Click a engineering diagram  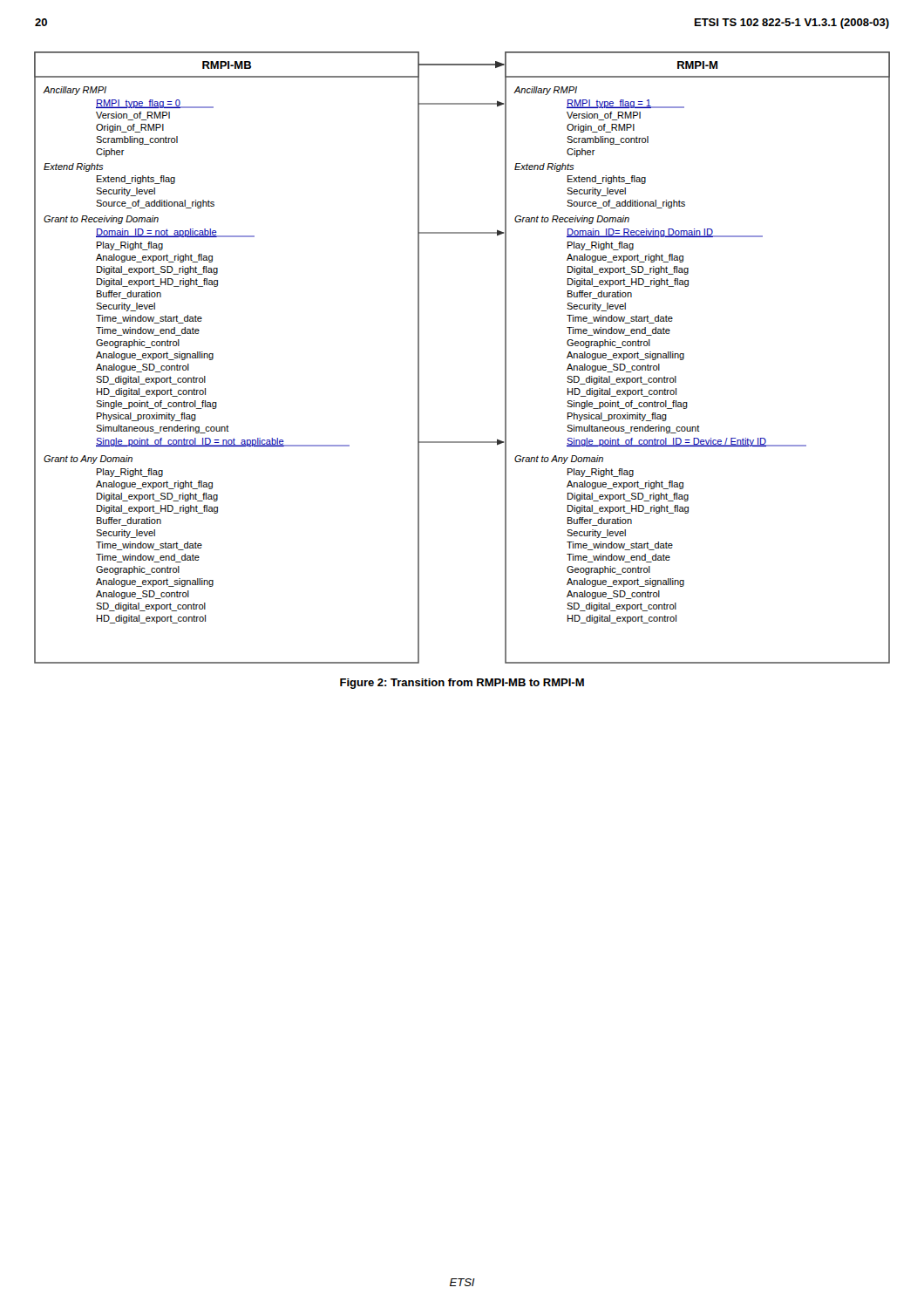point(462,637)
